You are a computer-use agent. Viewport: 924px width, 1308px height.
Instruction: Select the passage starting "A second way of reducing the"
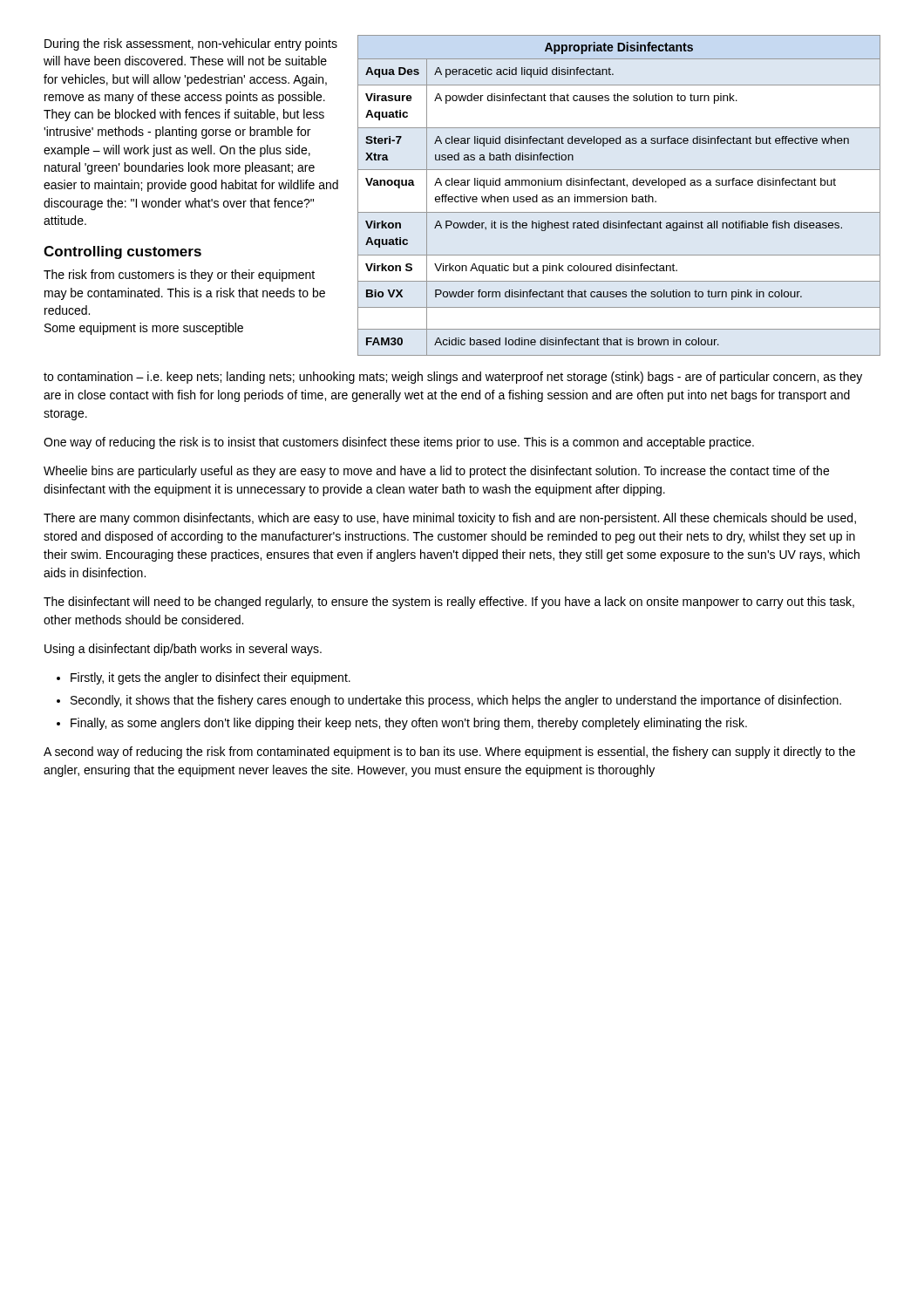tap(462, 761)
